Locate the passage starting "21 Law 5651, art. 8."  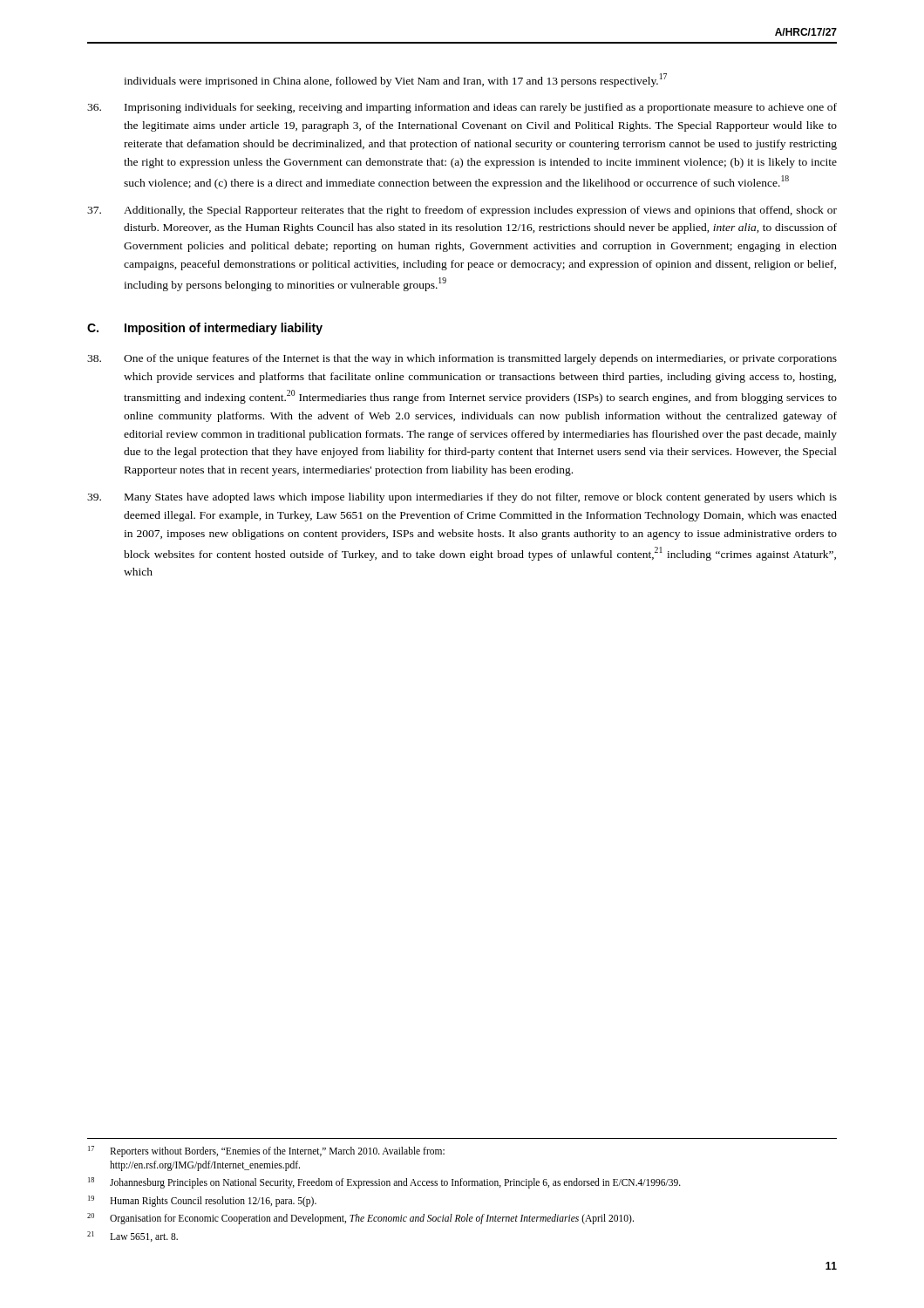point(132,1236)
